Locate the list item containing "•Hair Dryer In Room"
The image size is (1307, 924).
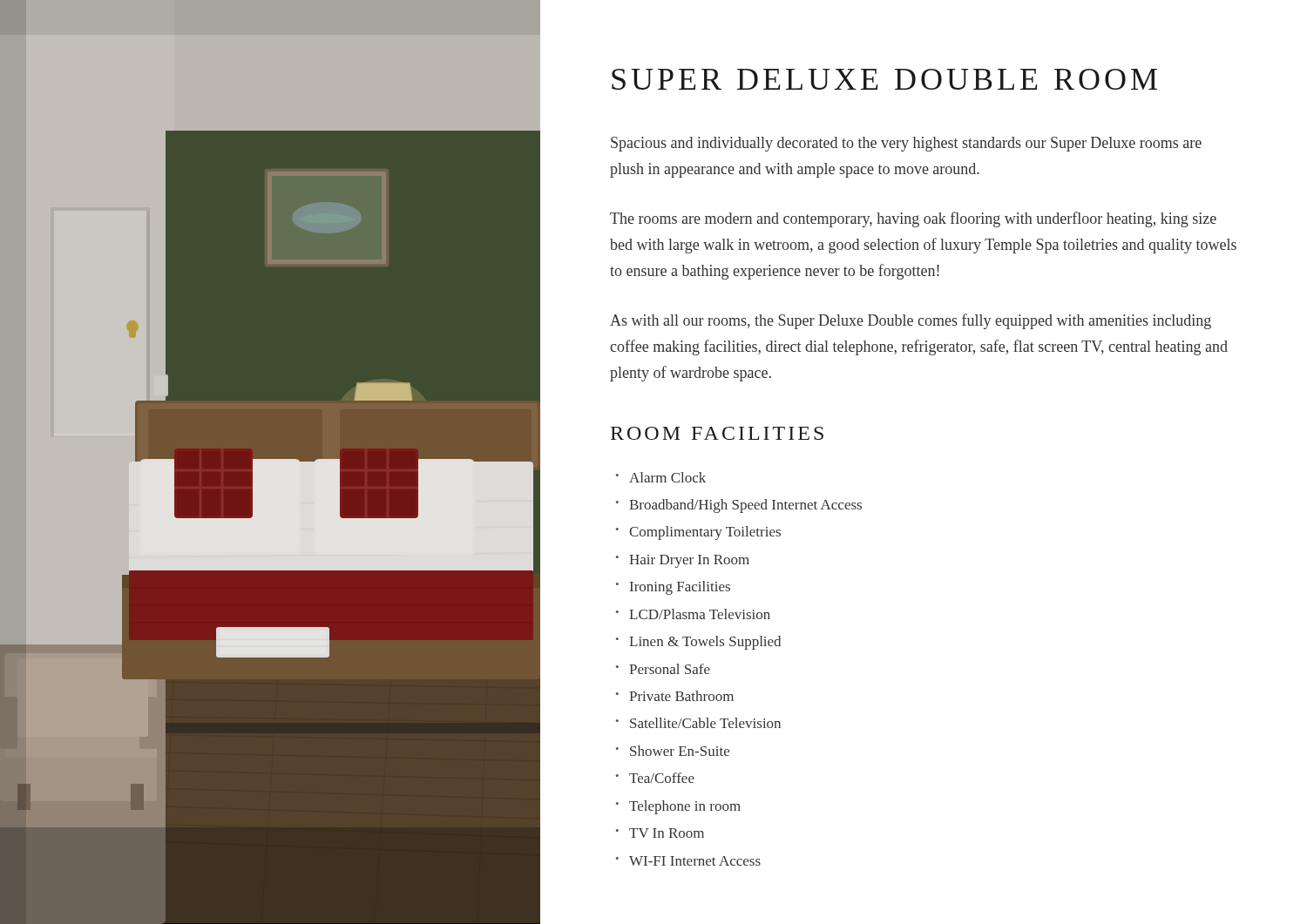click(x=682, y=557)
